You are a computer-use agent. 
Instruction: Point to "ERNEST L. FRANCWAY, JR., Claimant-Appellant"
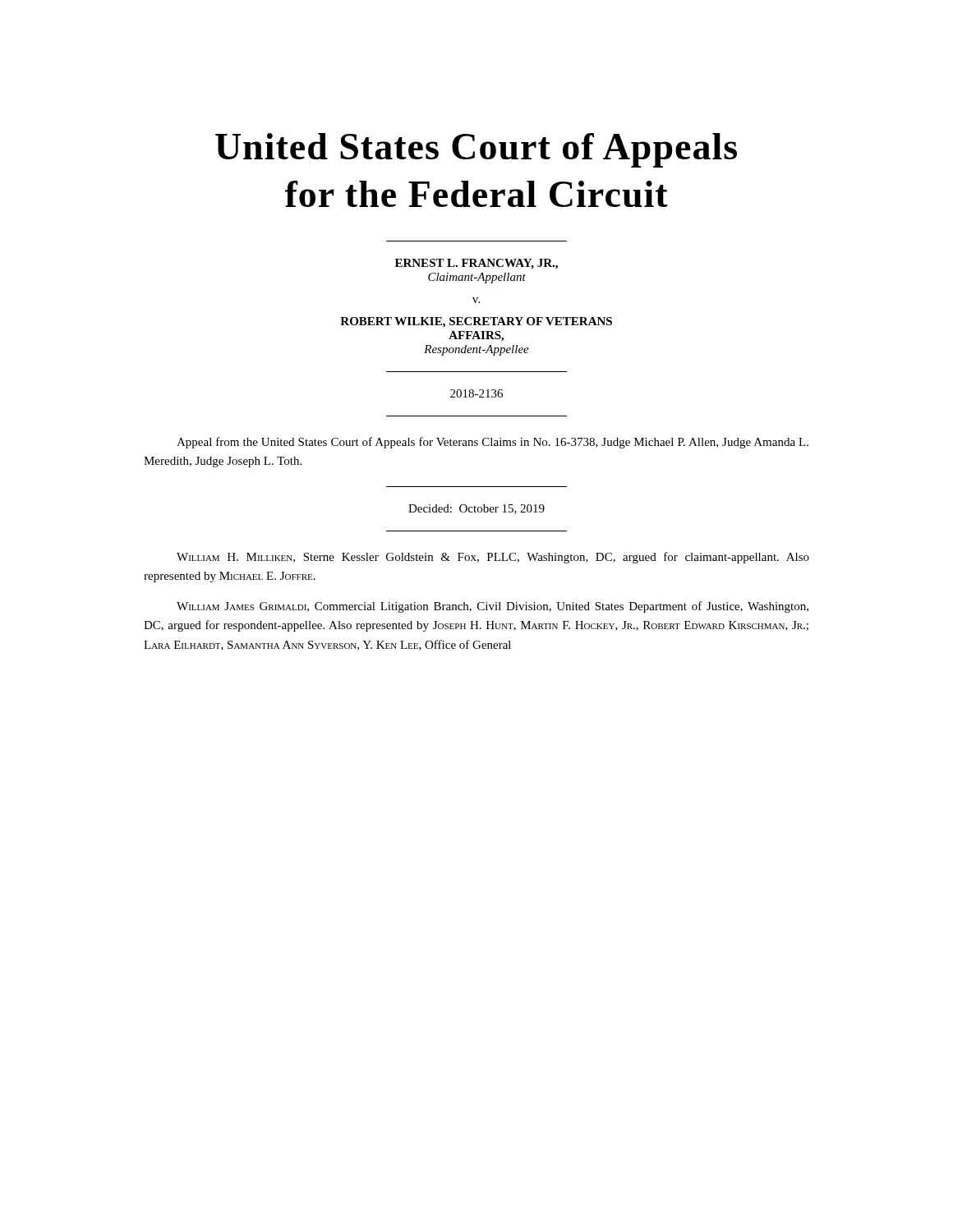pyautogui.click(x=476, y=270)
